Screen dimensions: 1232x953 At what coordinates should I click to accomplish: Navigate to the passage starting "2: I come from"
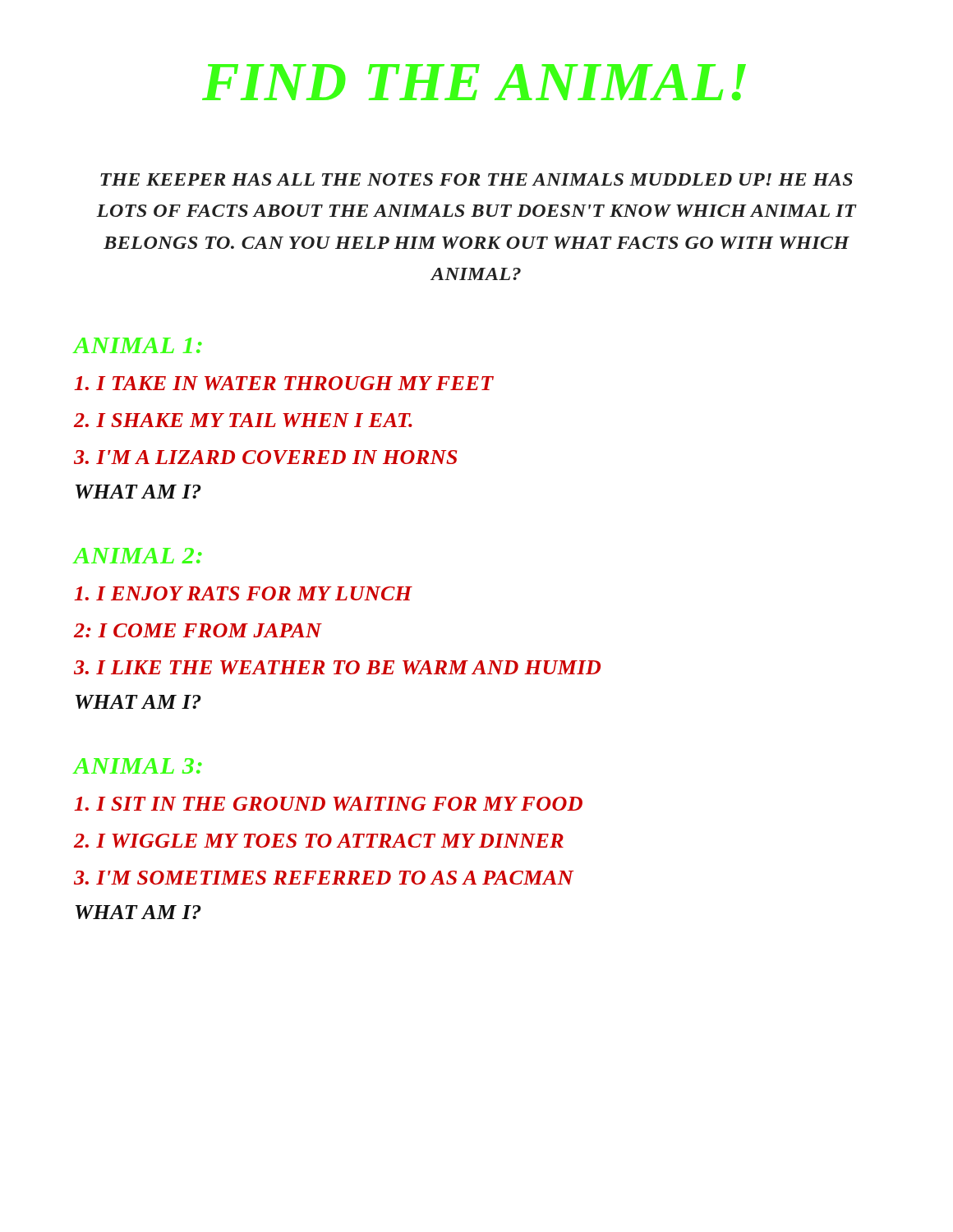pyautogui.click(x=198, y=630)
